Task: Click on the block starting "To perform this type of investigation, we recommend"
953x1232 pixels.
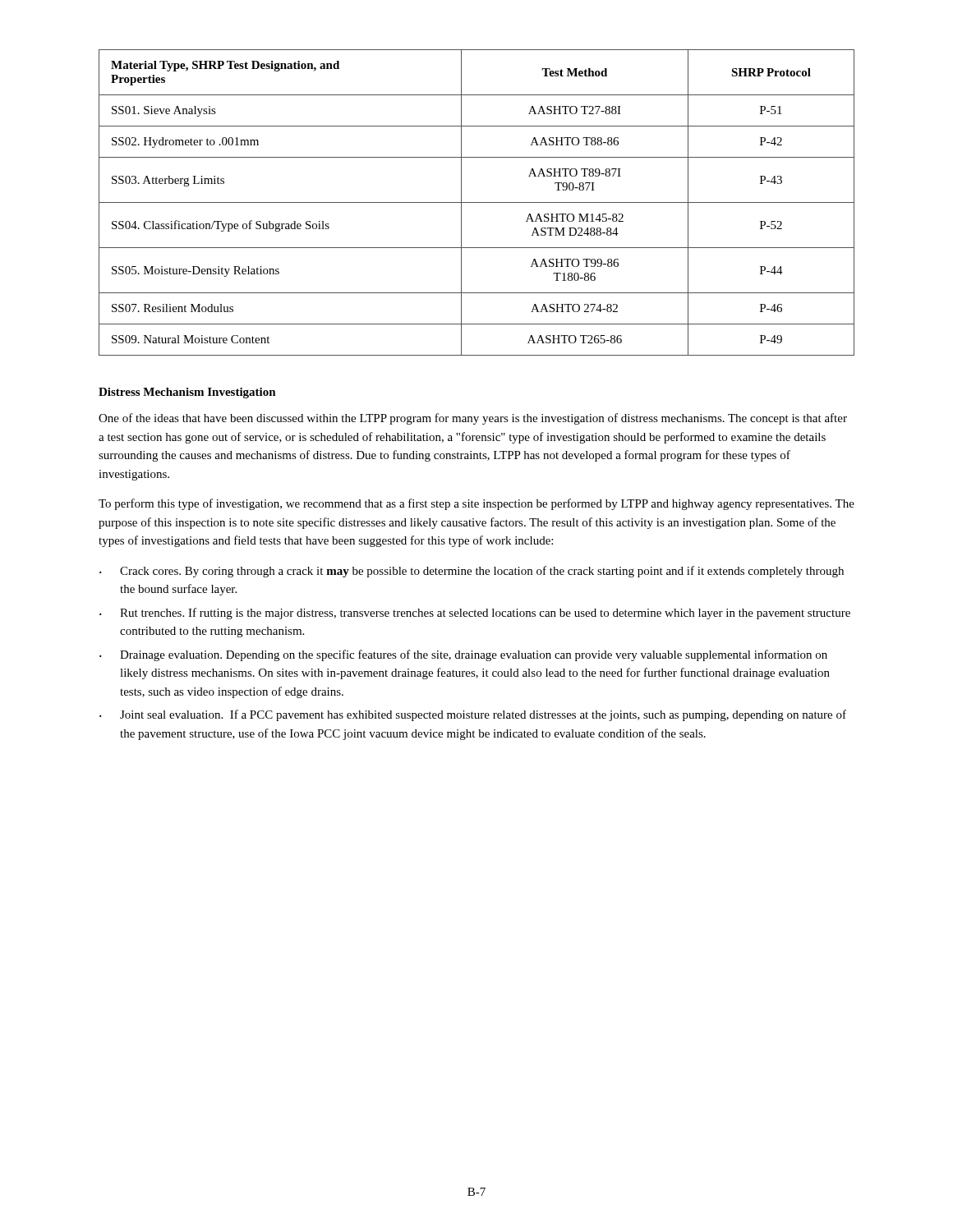Action: pyautogui.click(x=476, y=522)
